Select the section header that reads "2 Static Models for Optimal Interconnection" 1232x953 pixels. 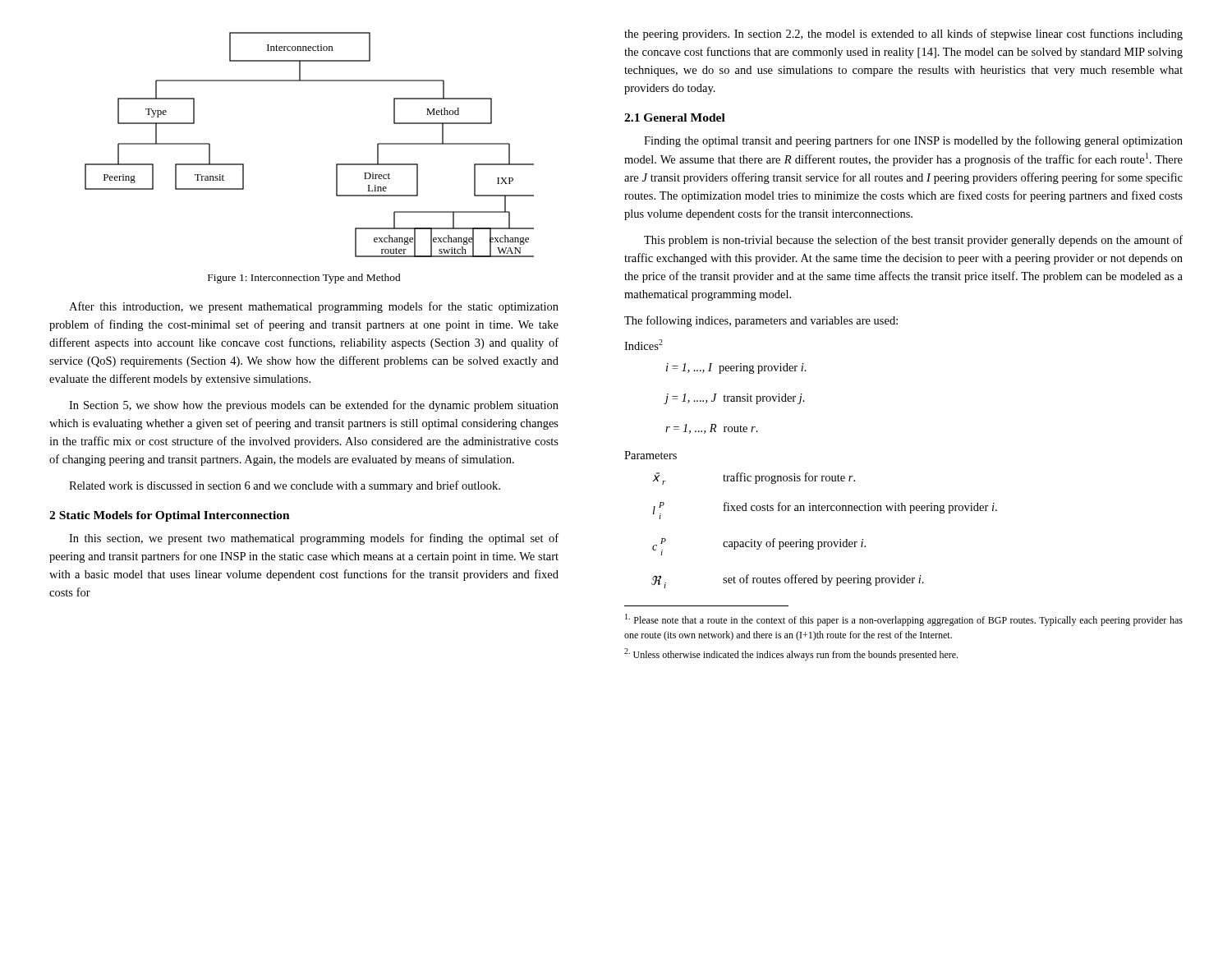coord(169,515)
